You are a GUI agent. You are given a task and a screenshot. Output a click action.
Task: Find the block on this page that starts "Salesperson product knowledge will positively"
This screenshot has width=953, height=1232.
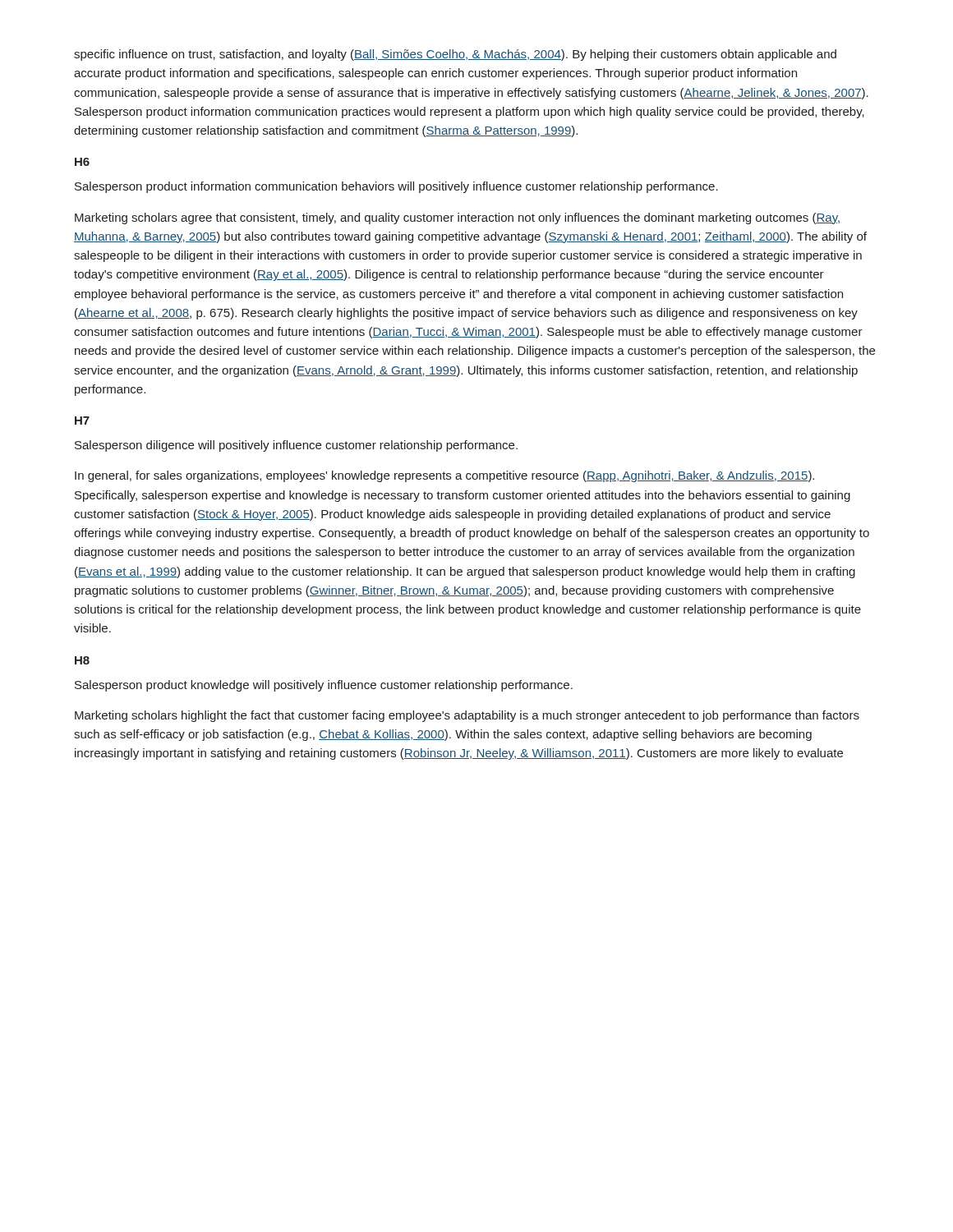point(476,684)
